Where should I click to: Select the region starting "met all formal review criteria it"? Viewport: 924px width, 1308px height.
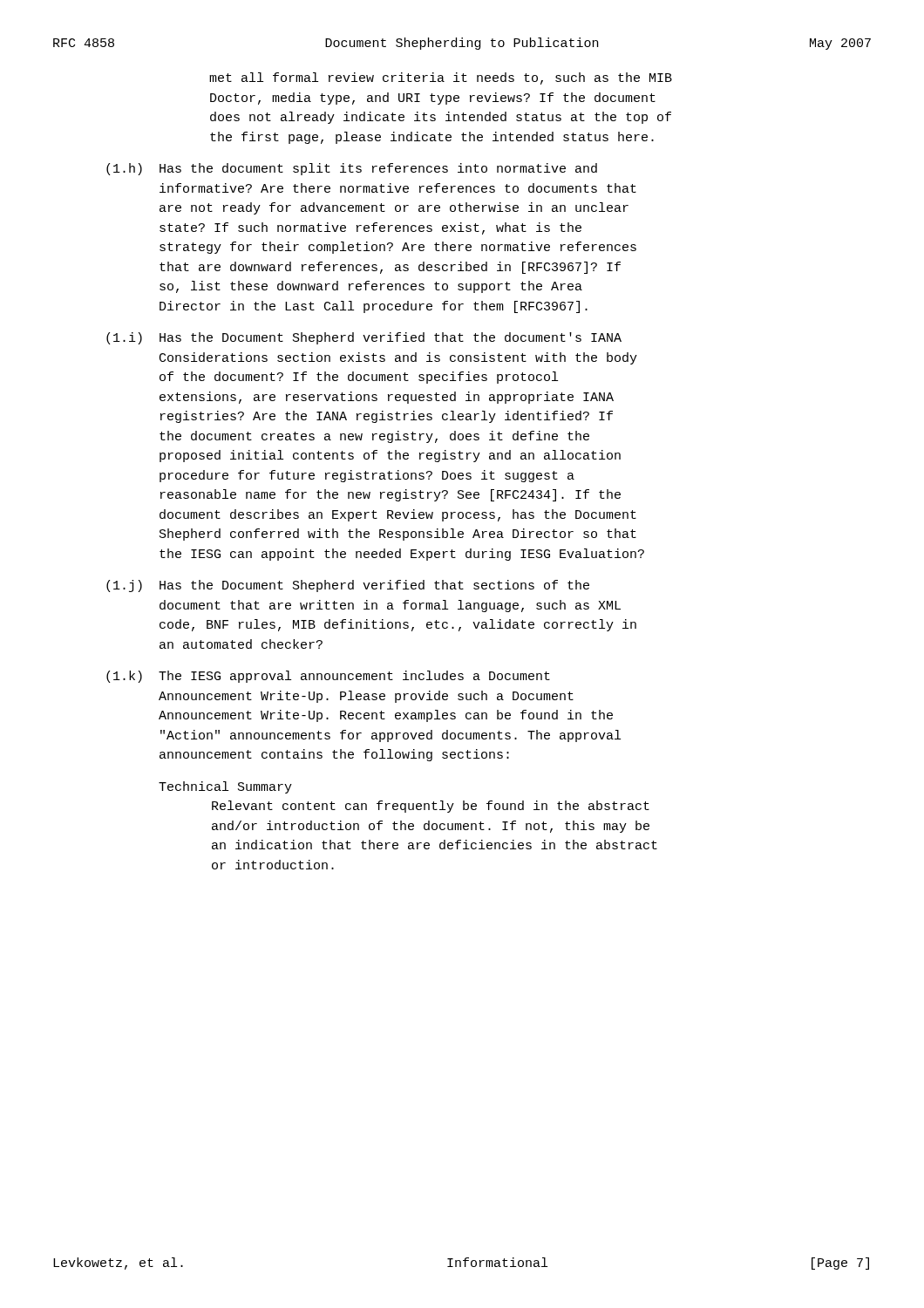point(441,108)
